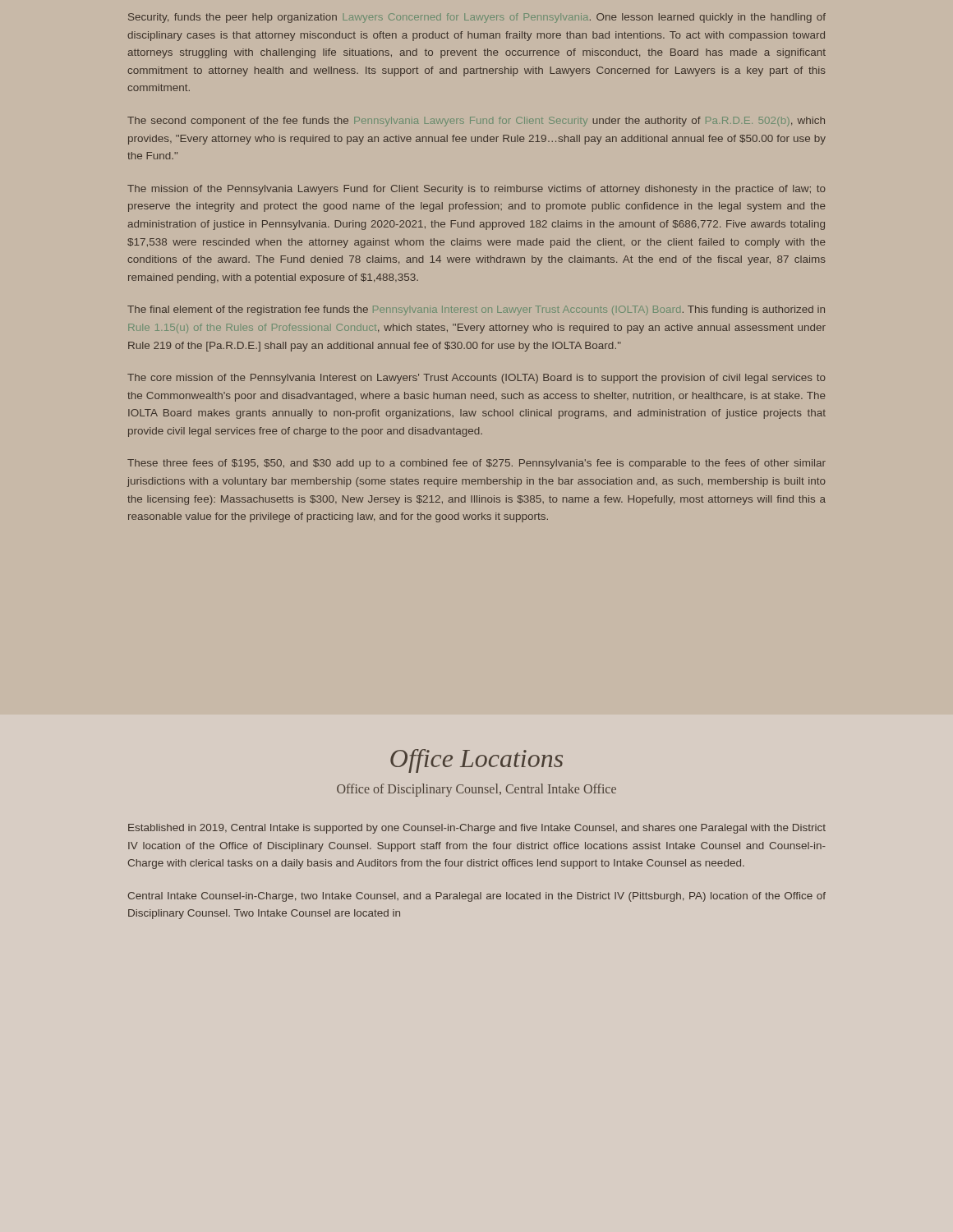This screenshot has width=953, height=1232.
Task: Navigate to the passage starting "Office of Disciplinary Counsel, Central Intake Office"
Action: [476, 789]
